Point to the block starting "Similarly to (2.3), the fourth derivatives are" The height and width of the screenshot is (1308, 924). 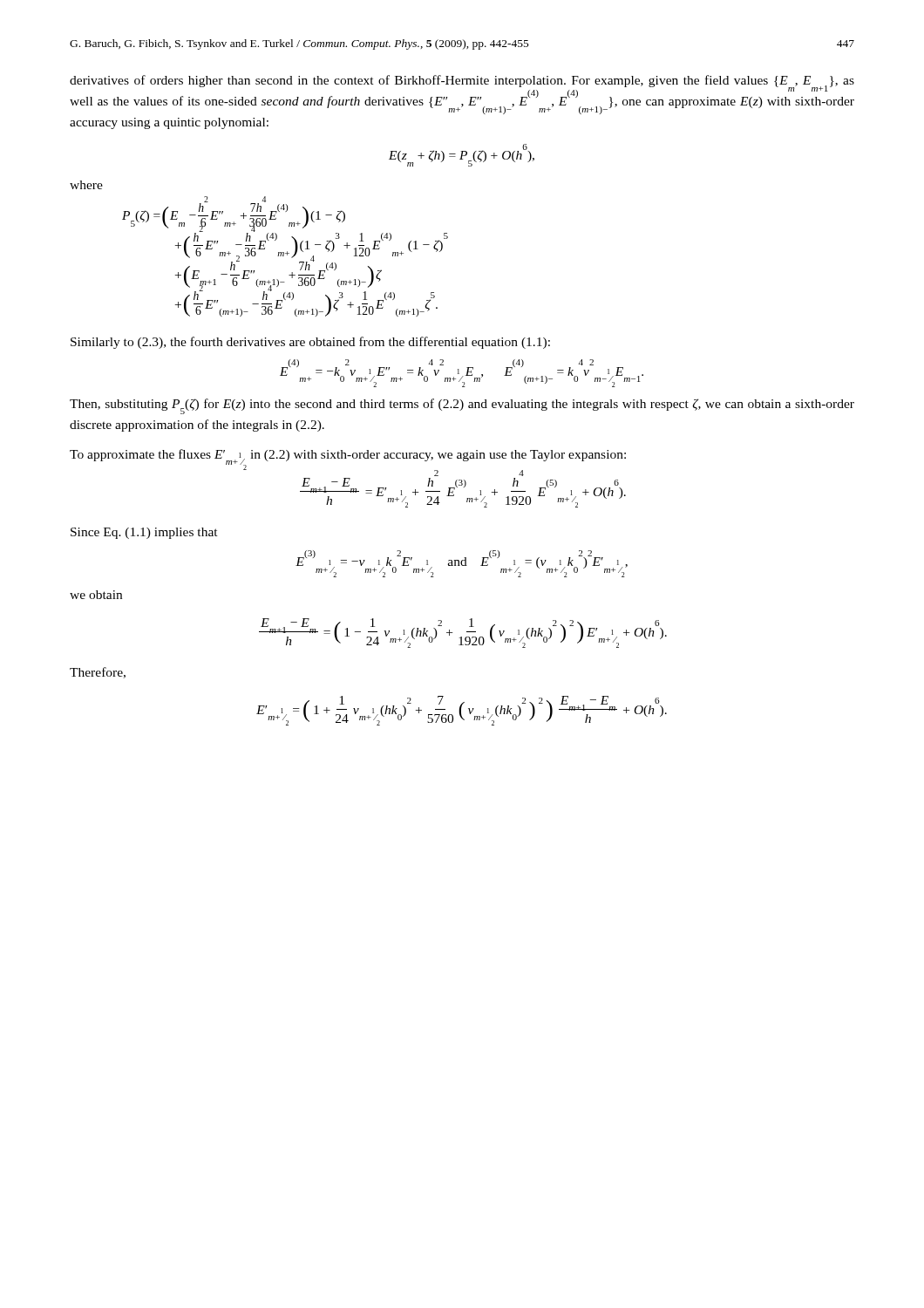310,341
